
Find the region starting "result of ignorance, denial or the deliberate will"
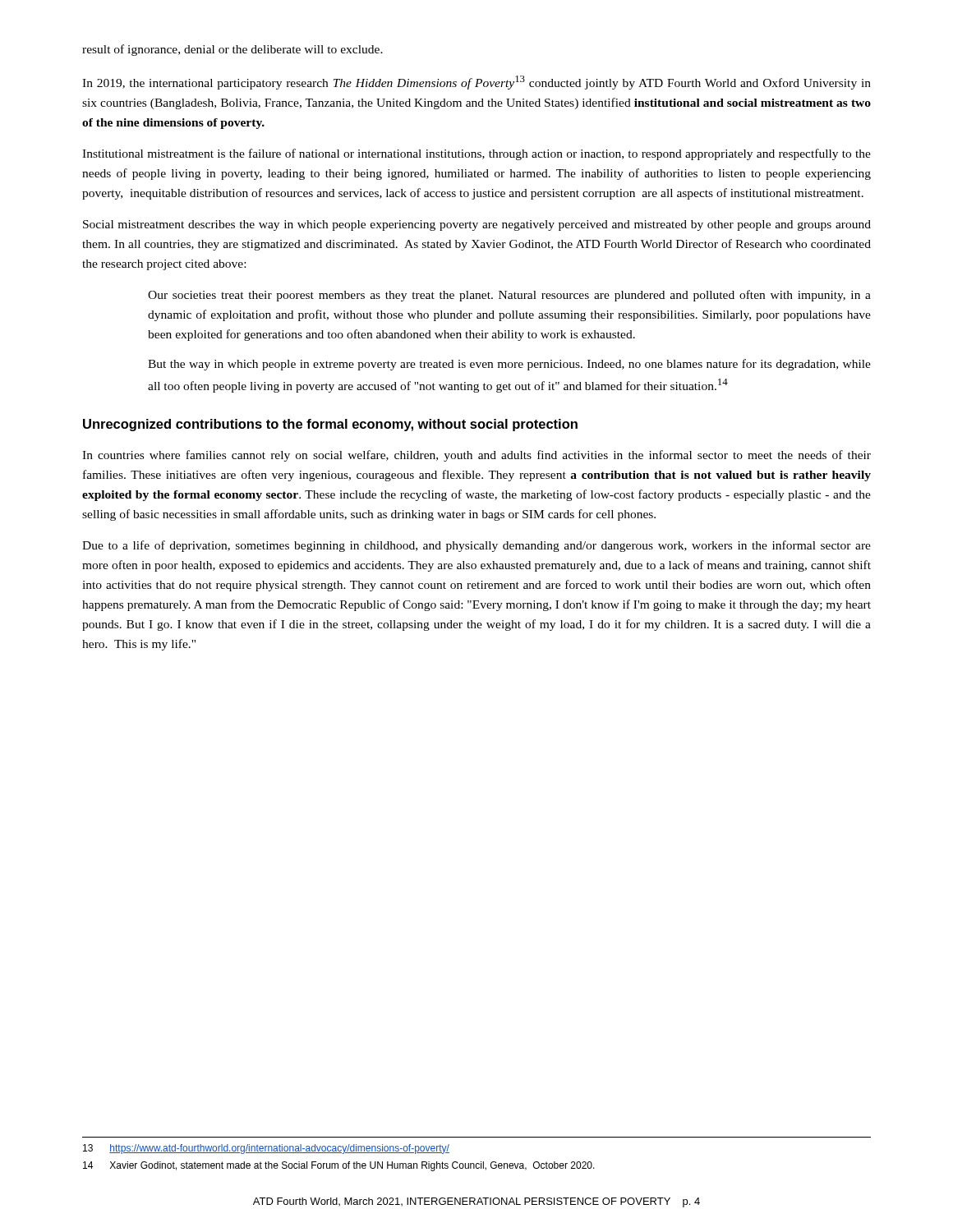click(232, 50)
